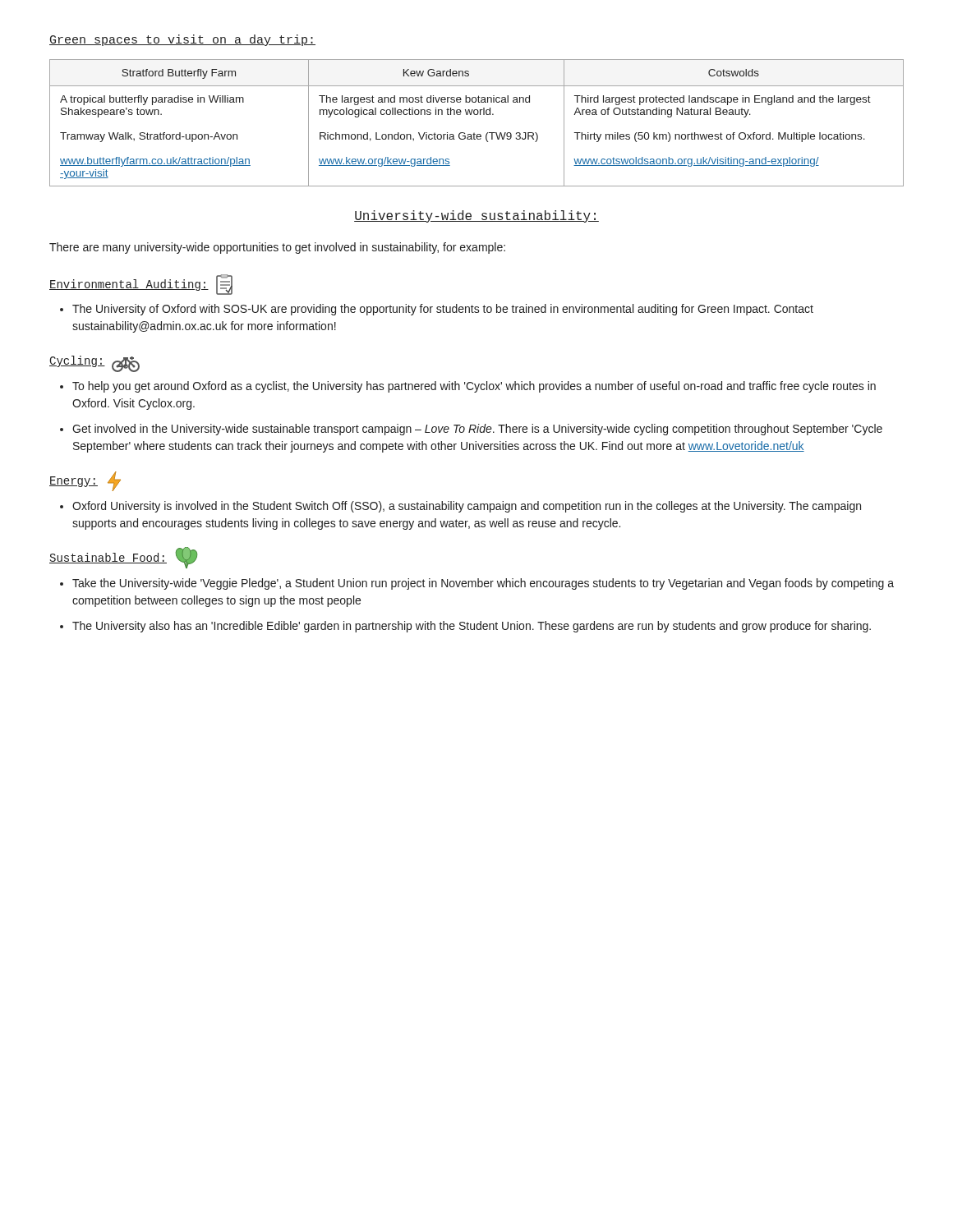Find the section header on this page that starts "Green spaces to visit"
Screen dimensions: 1232x953
182,41
